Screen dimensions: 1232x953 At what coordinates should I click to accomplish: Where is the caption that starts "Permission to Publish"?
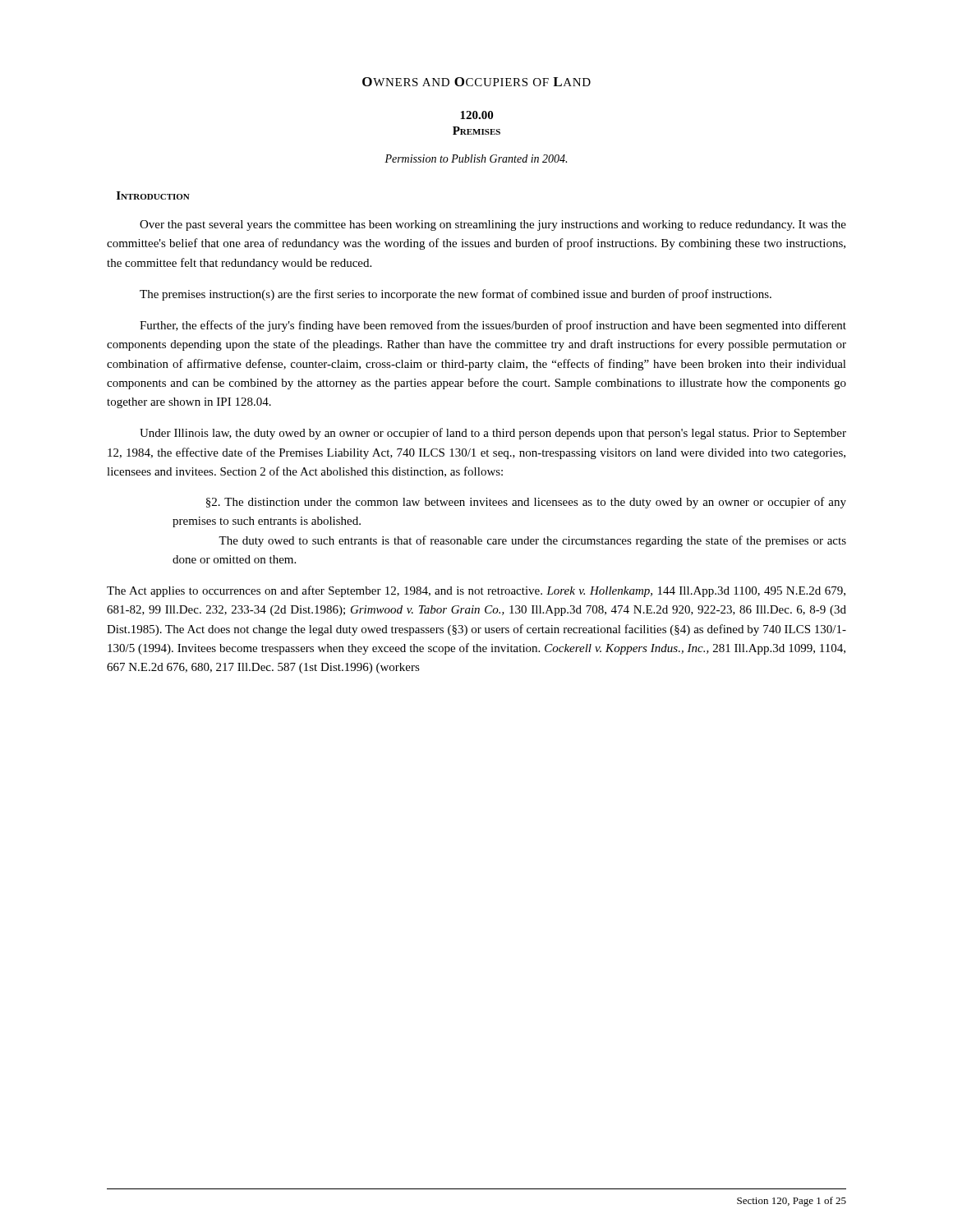coord(476,159)
